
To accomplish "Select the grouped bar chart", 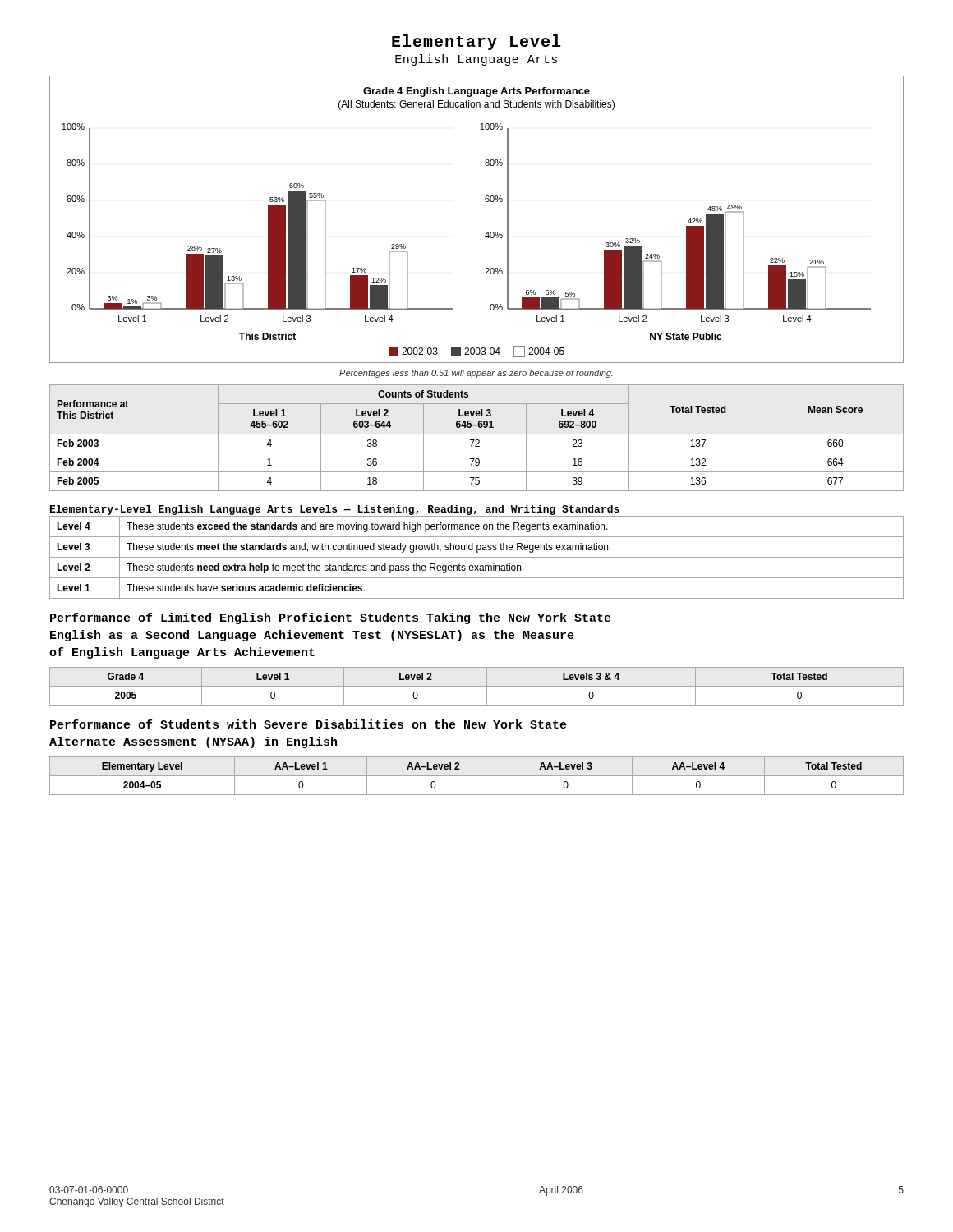I will (476, 219).
